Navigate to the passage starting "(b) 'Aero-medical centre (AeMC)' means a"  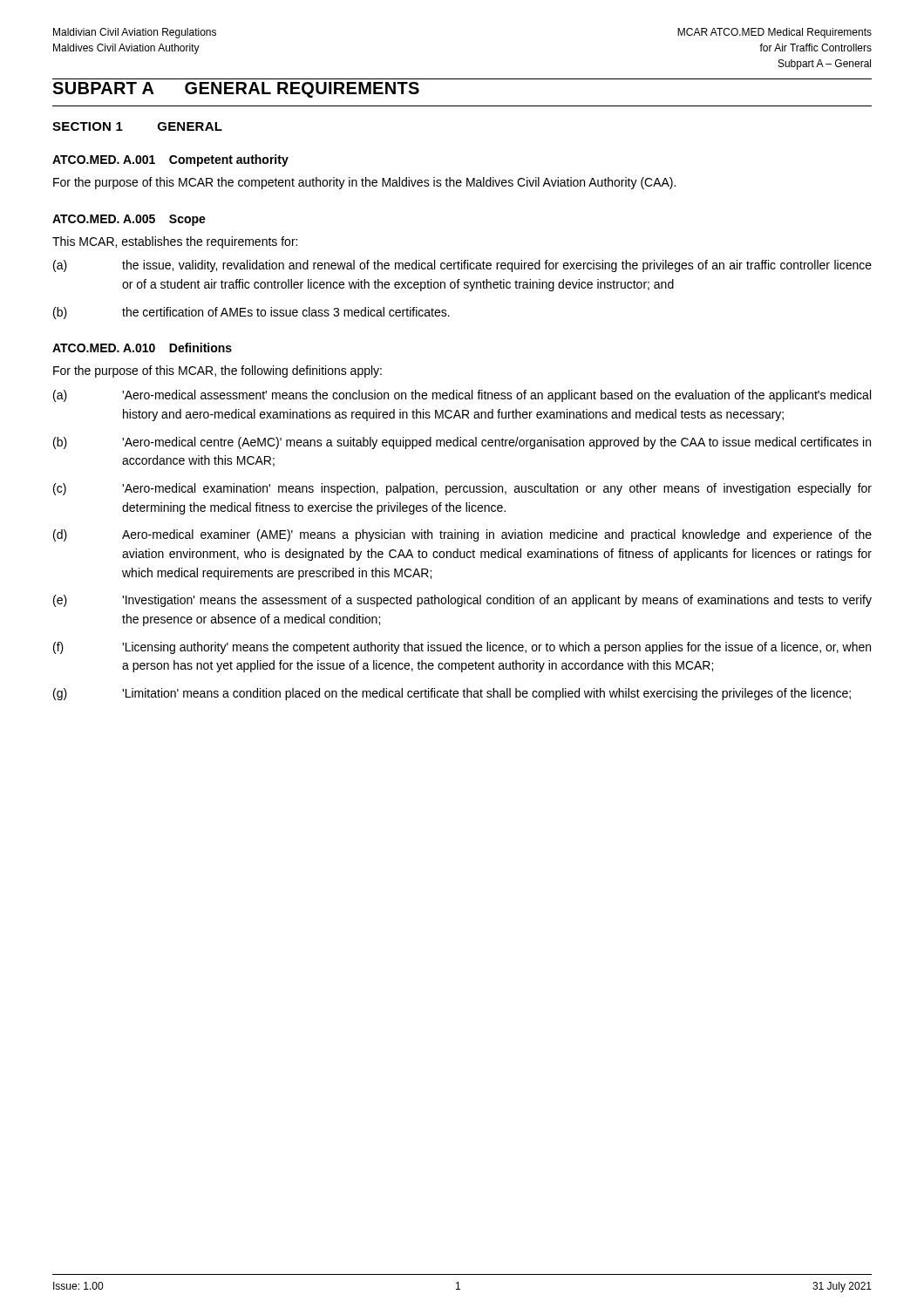pos(462,452)
